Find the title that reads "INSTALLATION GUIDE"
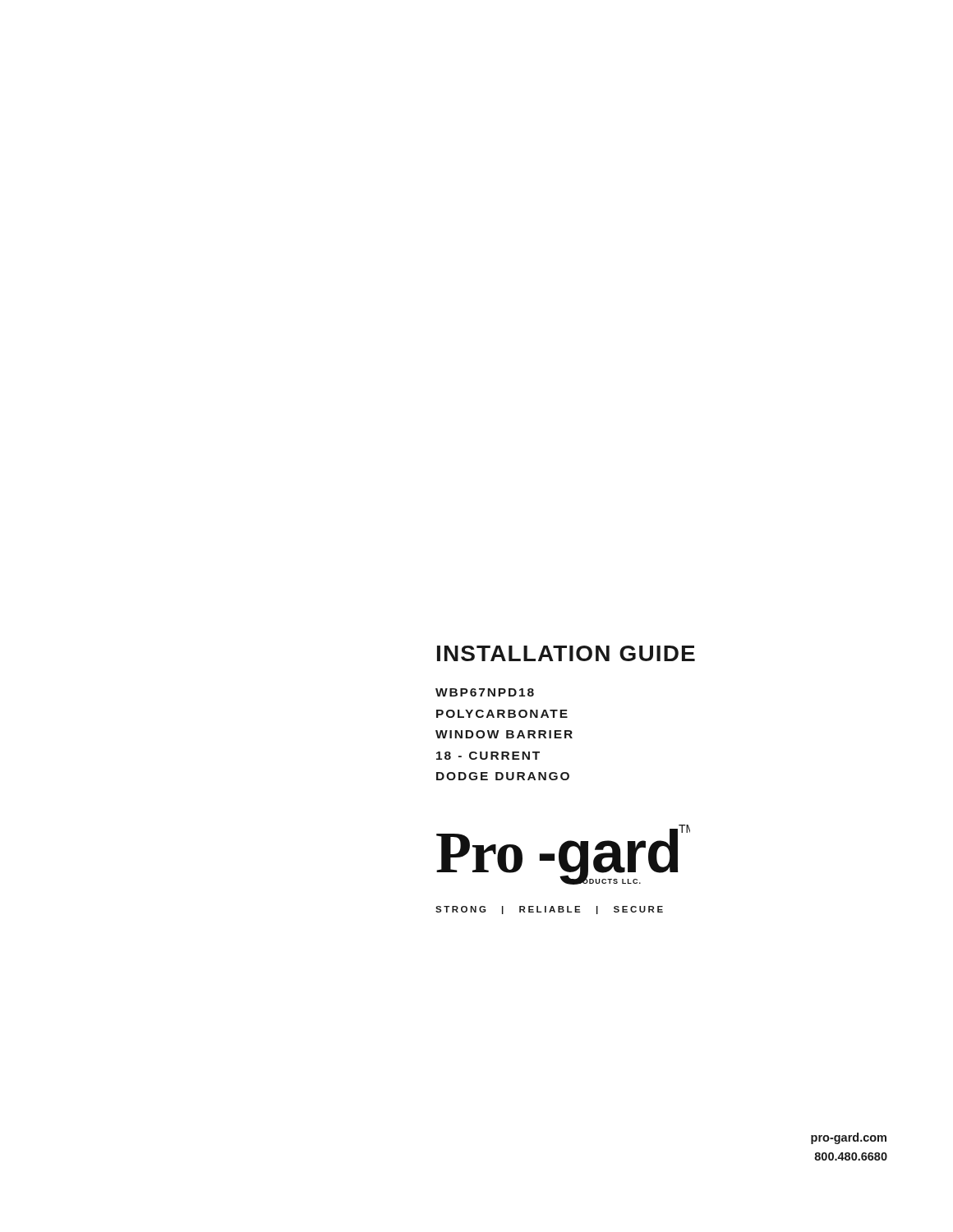This screenshot has height=1232, width=953. click(566, 653)
